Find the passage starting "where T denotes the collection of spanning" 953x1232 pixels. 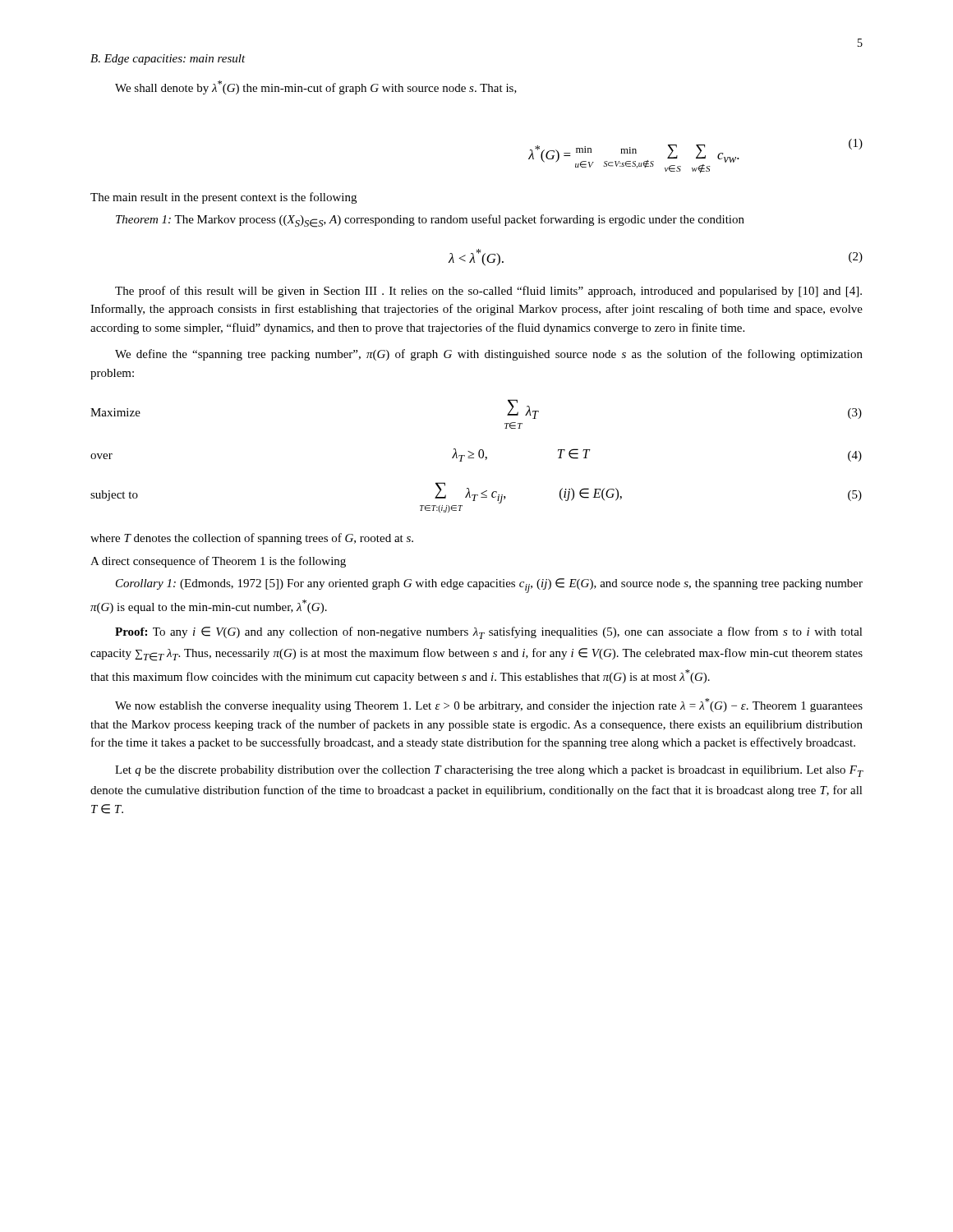coord(252,538)
